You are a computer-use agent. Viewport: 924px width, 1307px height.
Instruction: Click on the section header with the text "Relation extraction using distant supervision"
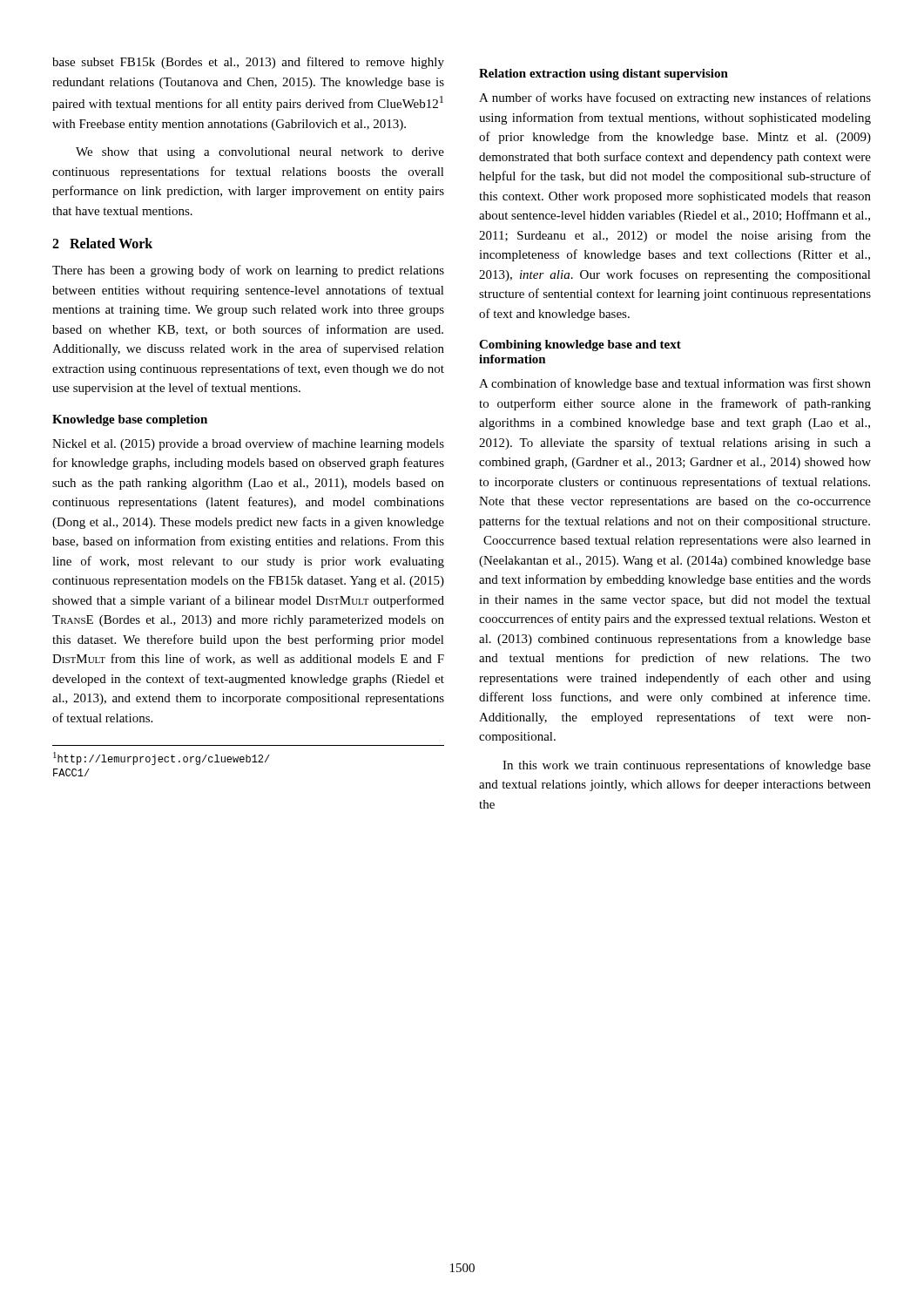pos(603,73)
